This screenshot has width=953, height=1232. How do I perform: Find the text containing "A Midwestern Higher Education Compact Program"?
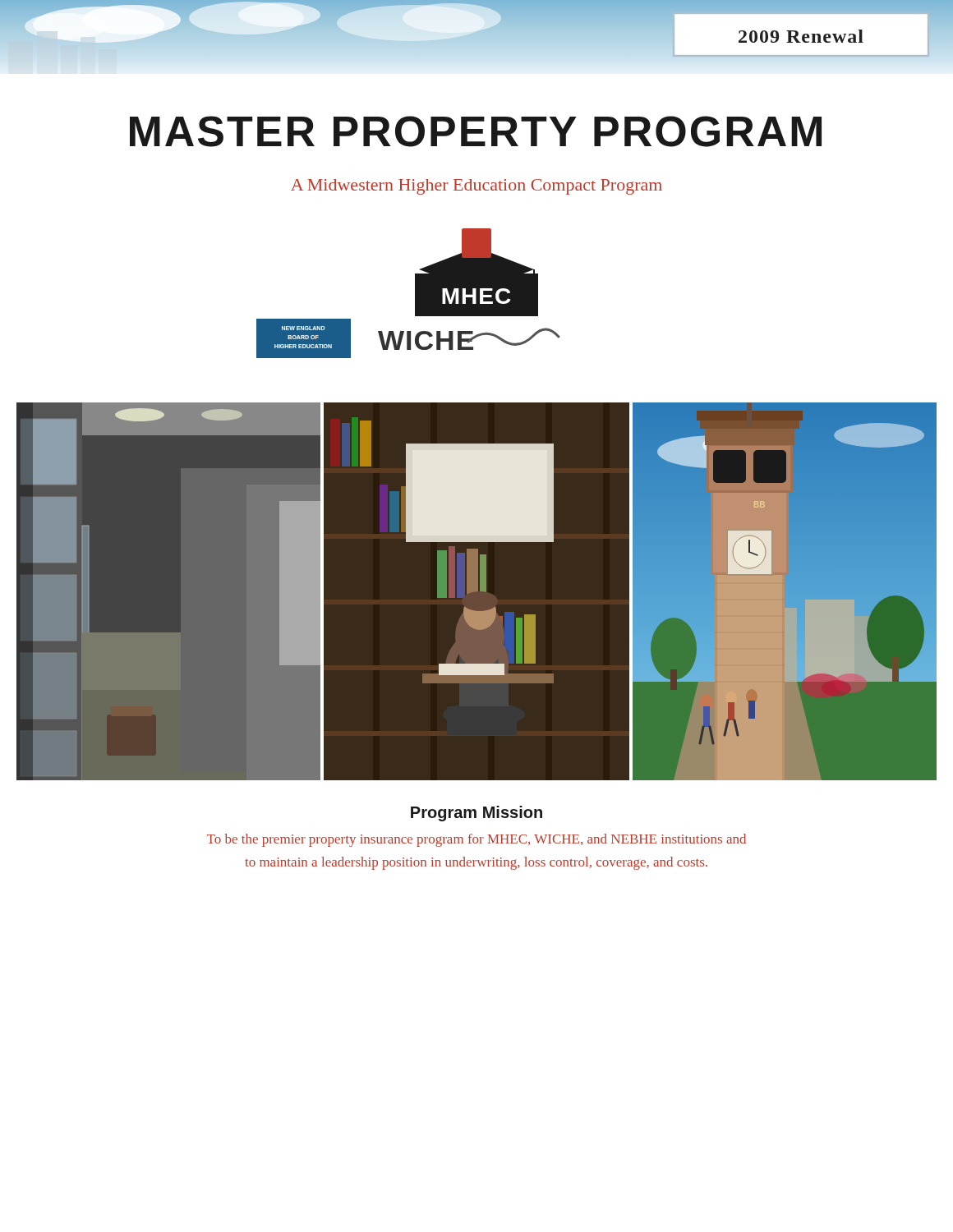coord(476,184)
